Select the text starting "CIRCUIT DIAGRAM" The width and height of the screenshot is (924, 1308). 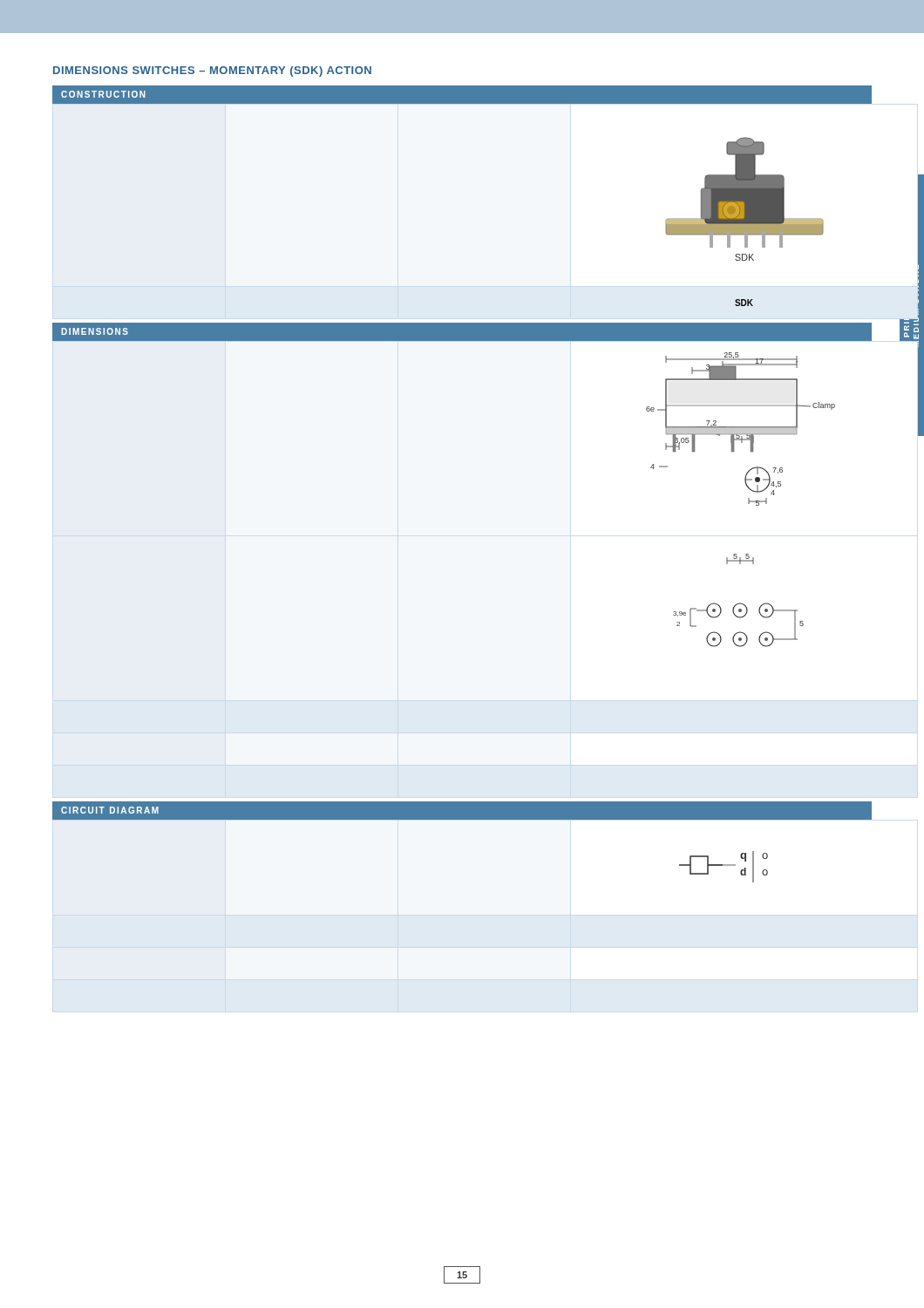point(111,811)
